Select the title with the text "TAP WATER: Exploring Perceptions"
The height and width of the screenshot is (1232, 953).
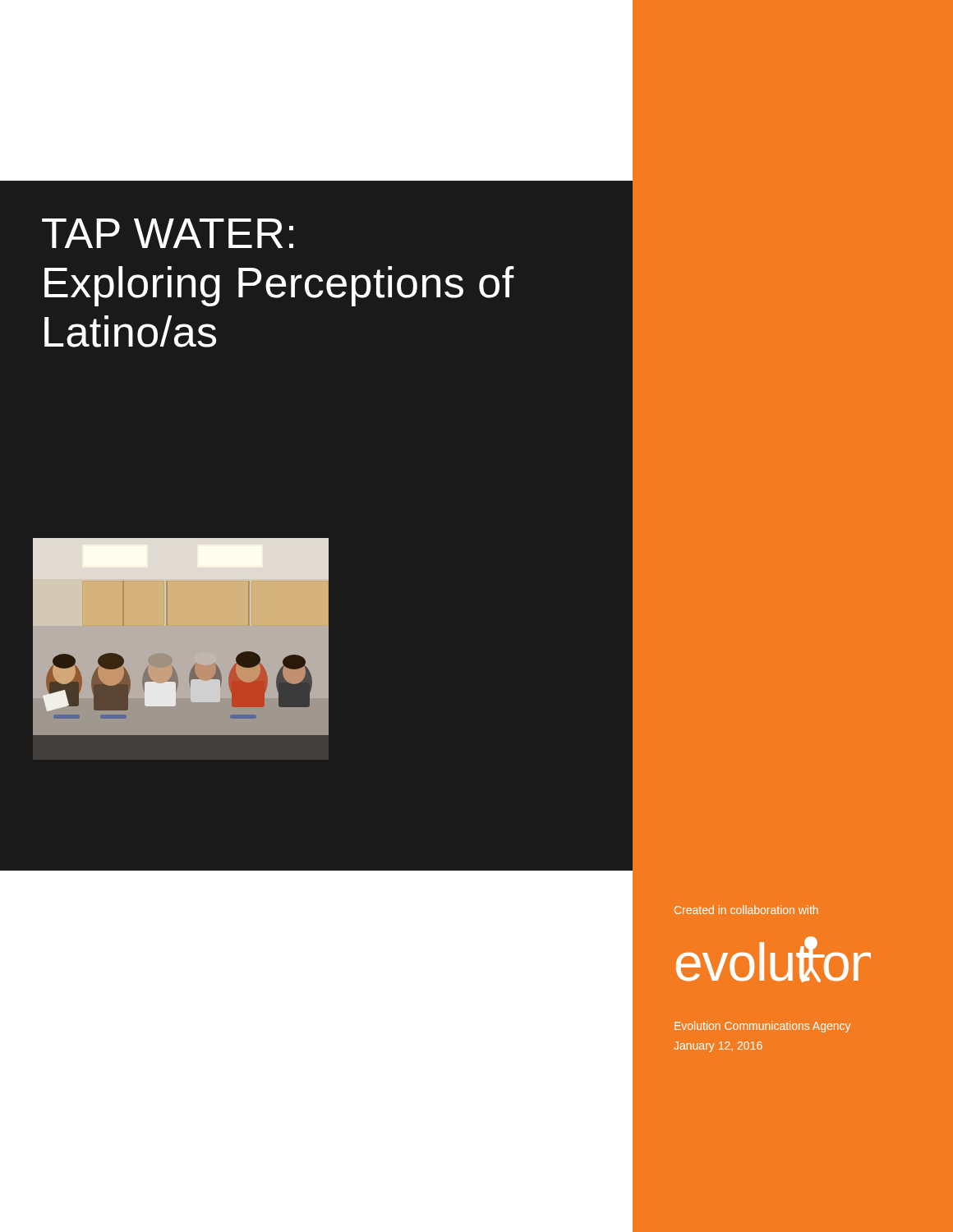(329, 283)
